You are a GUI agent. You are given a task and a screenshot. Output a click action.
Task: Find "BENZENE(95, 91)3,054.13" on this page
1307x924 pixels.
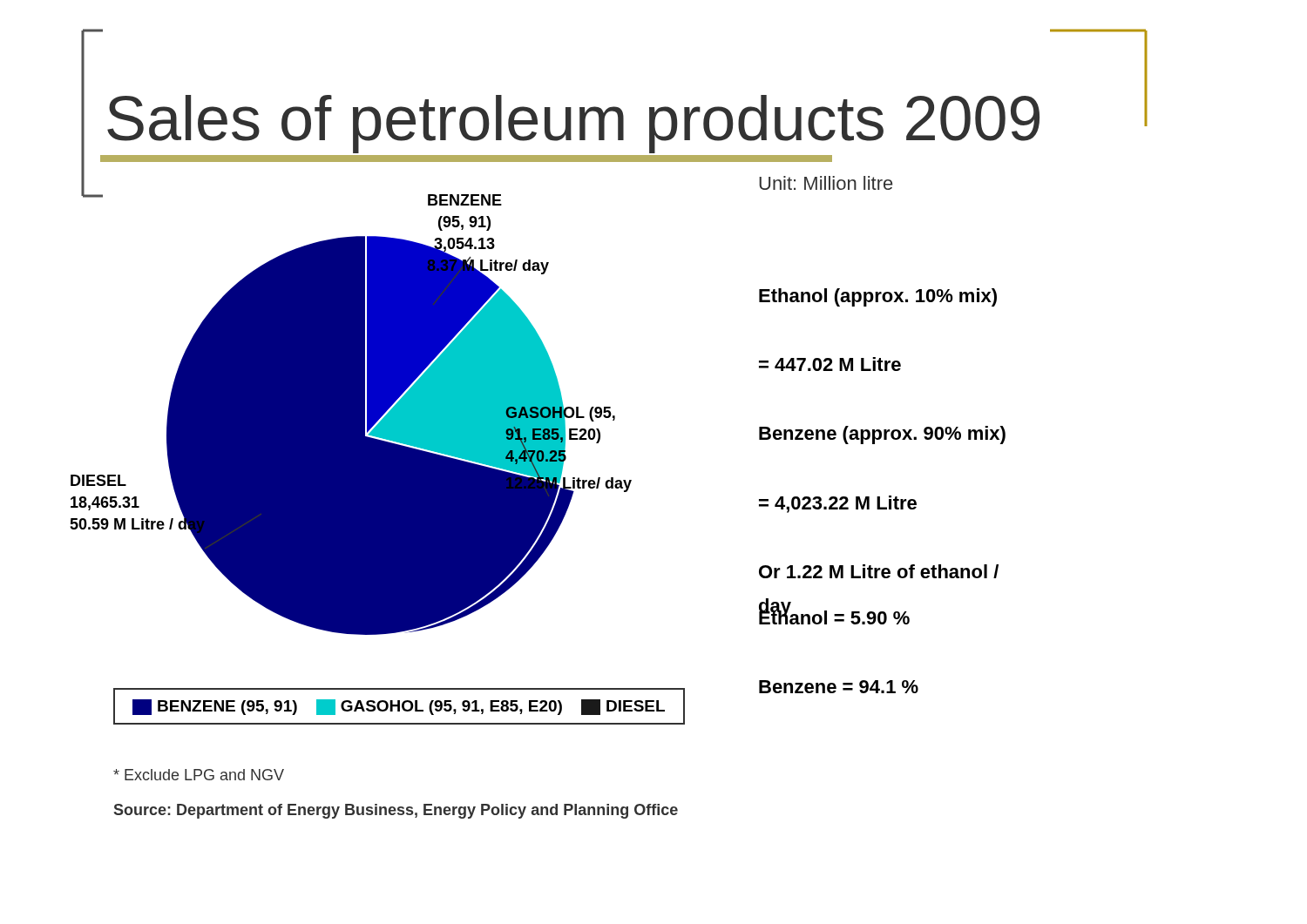464,222
